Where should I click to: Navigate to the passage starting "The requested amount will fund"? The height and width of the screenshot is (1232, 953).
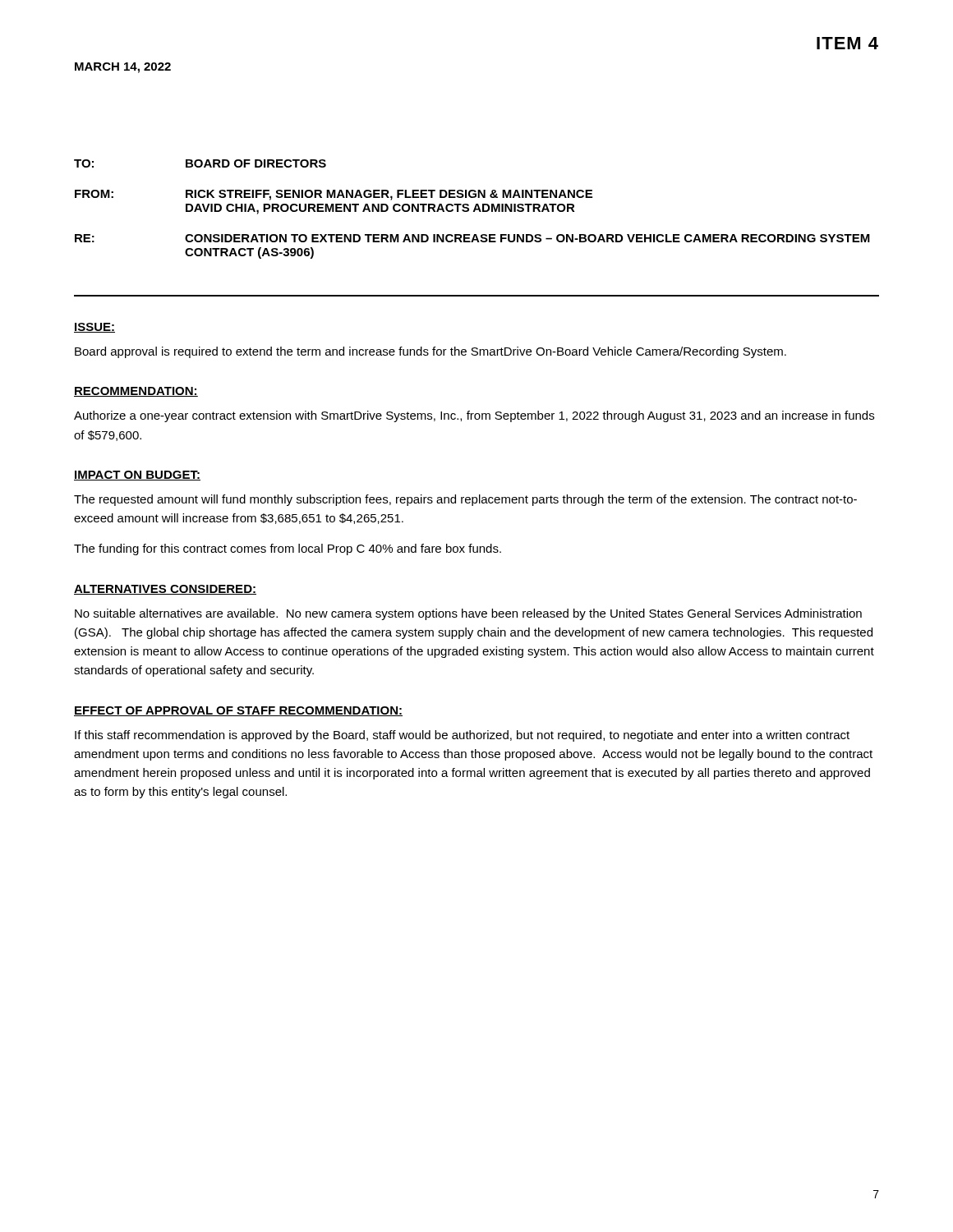pyautogui.click(x=466, y=508)
